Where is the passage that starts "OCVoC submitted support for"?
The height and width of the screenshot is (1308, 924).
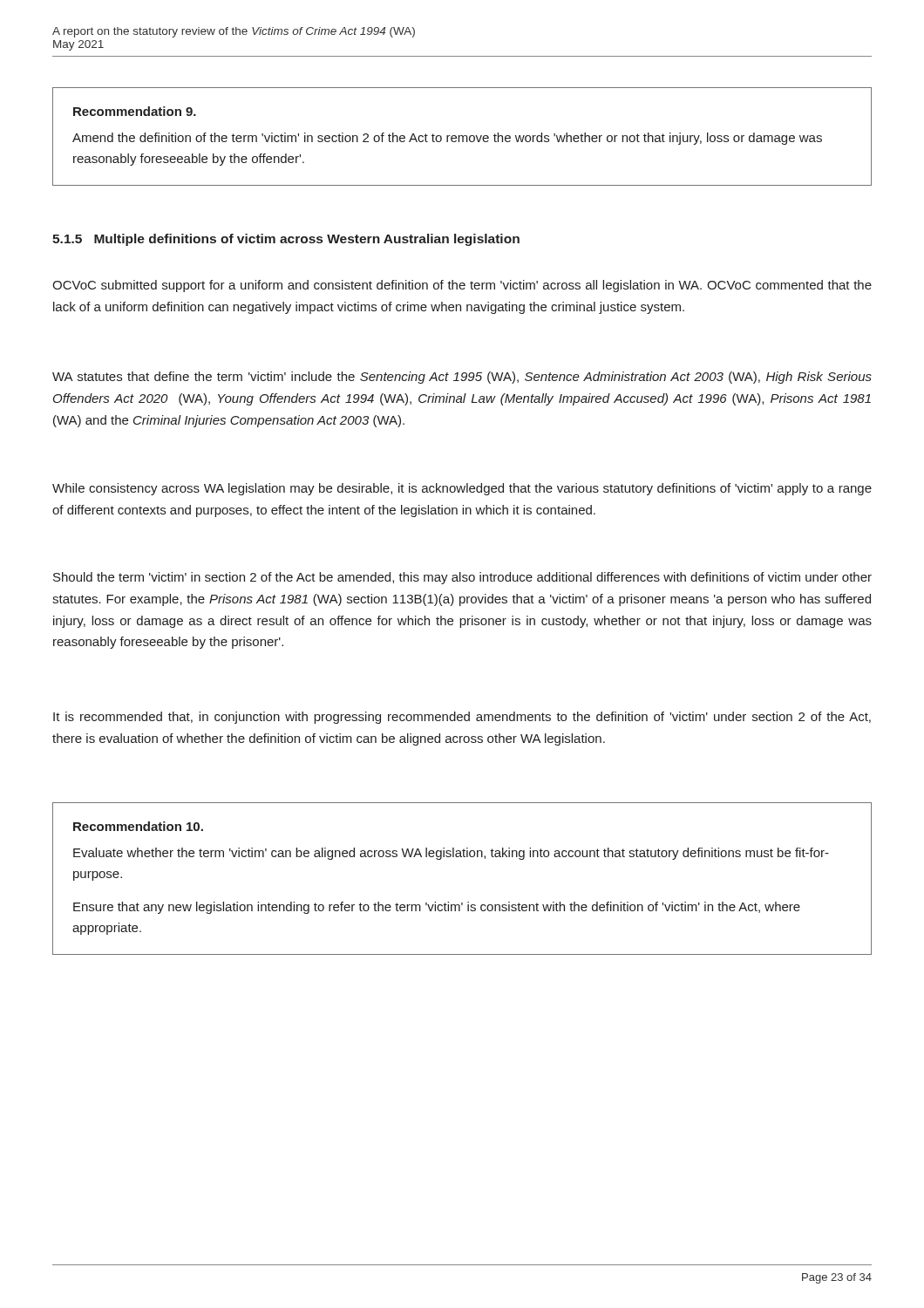coord(462,296)
